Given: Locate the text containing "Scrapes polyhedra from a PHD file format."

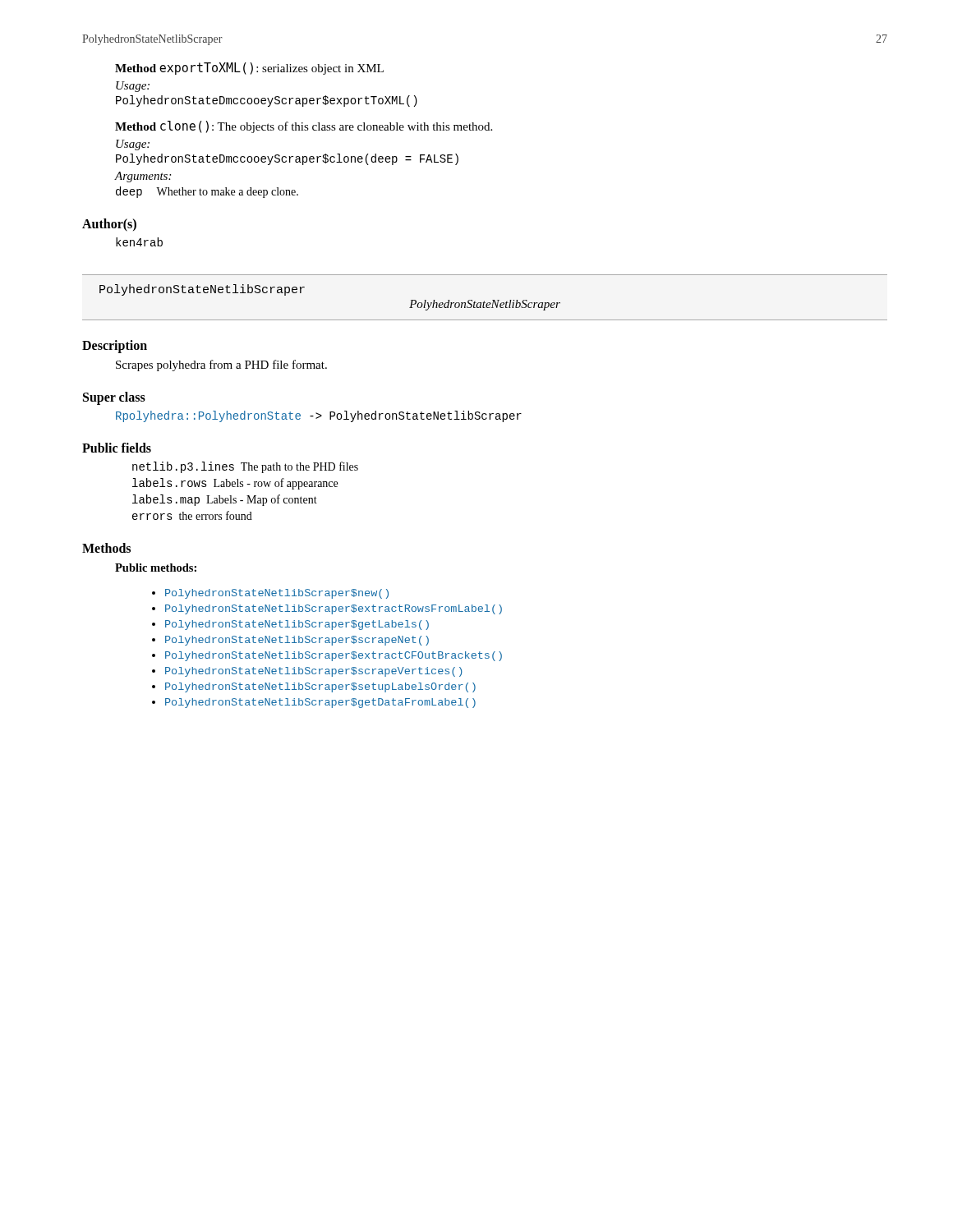Looking at the screenshot, I should [221, 365].
